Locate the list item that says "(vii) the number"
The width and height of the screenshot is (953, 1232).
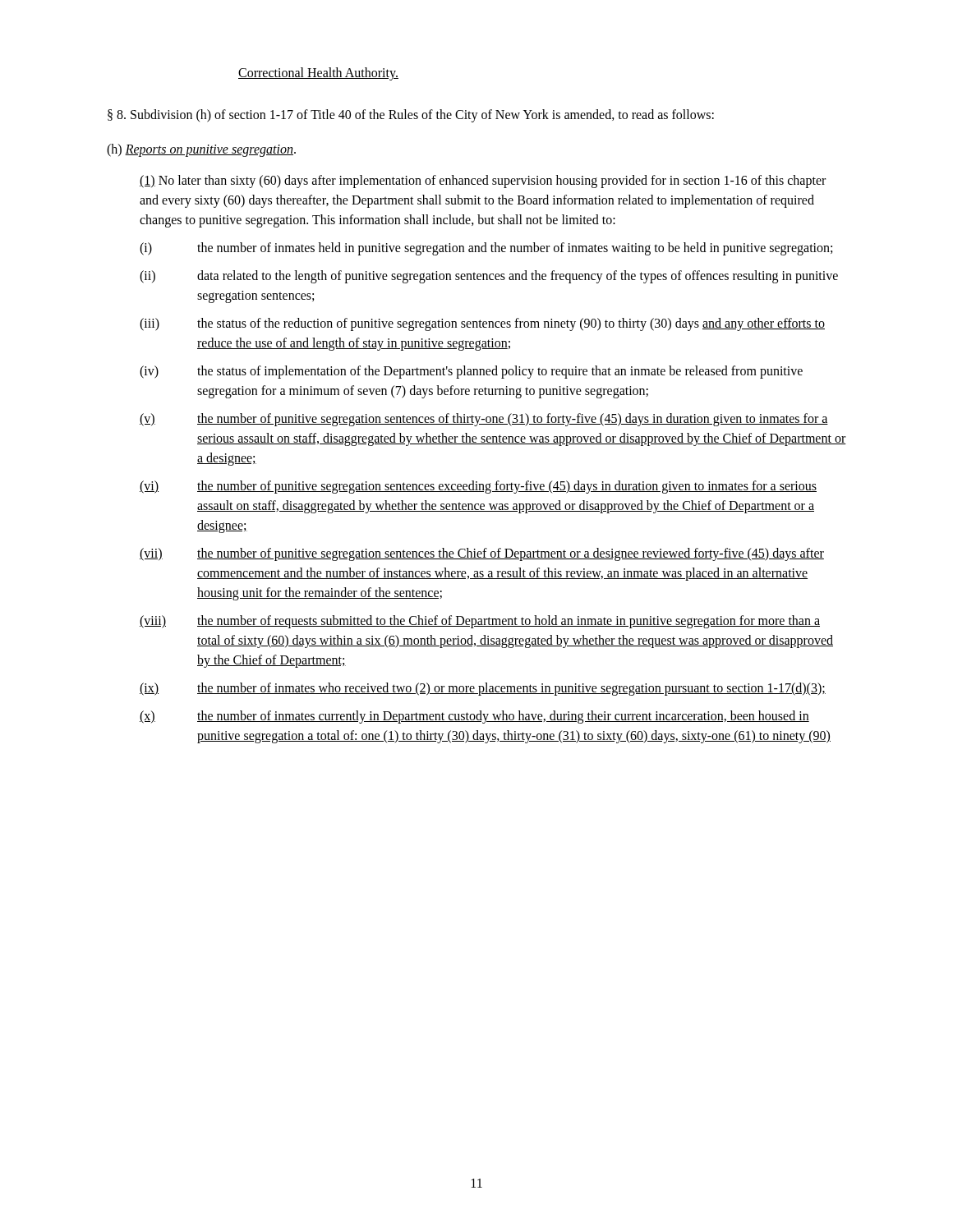coord(493,573)
